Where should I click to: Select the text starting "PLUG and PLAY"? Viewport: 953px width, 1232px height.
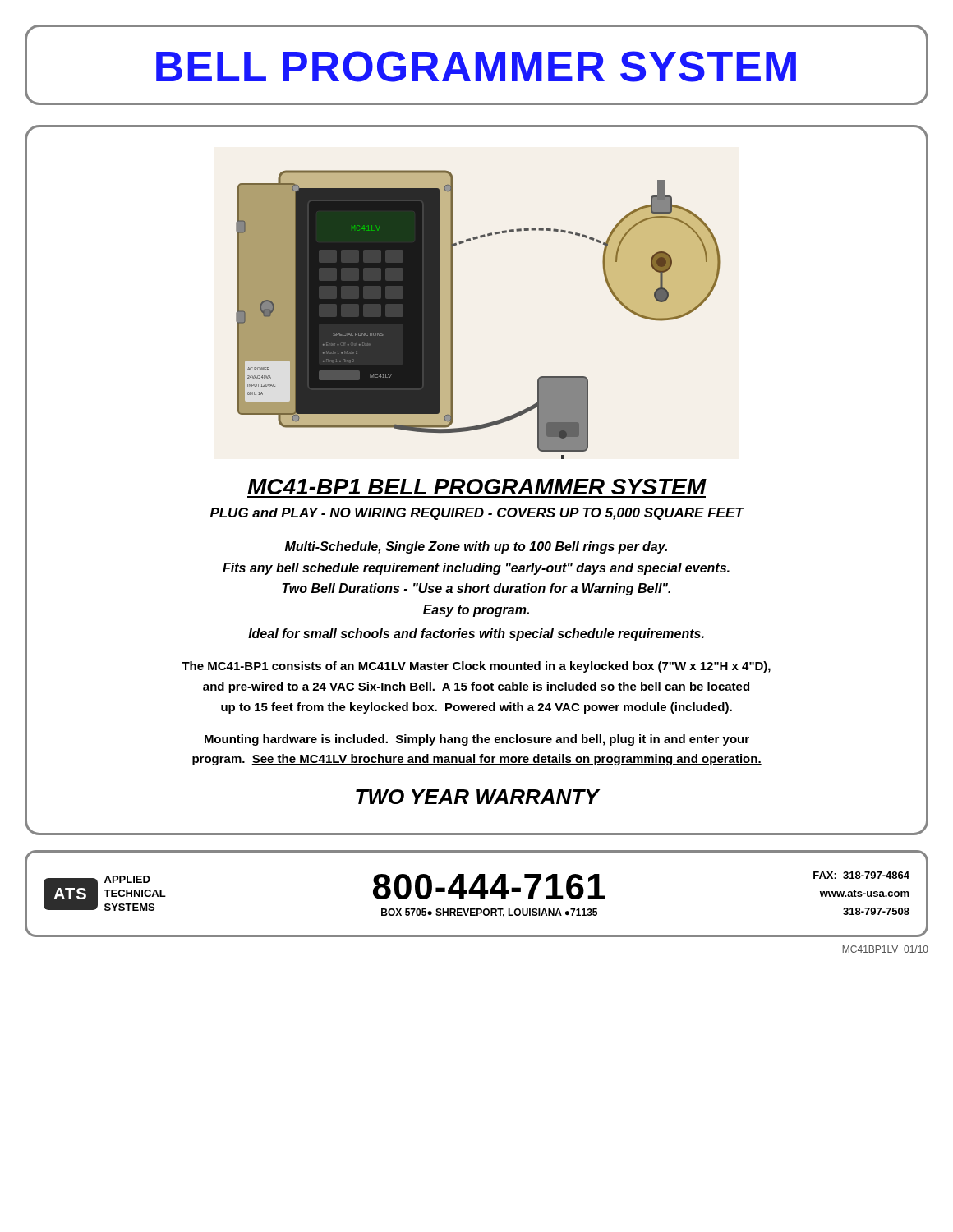476,513
